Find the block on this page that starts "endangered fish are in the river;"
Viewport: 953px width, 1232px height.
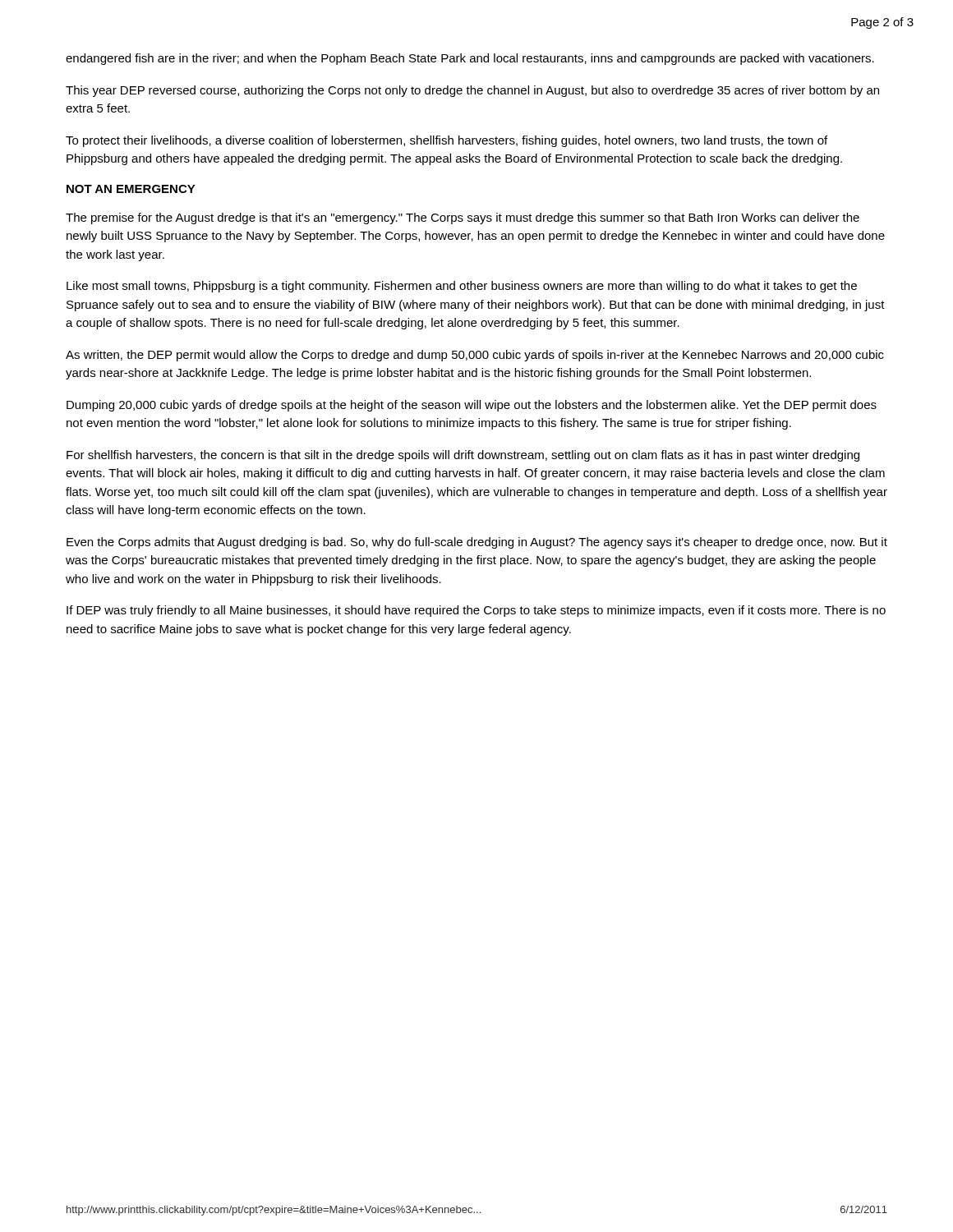476,59
